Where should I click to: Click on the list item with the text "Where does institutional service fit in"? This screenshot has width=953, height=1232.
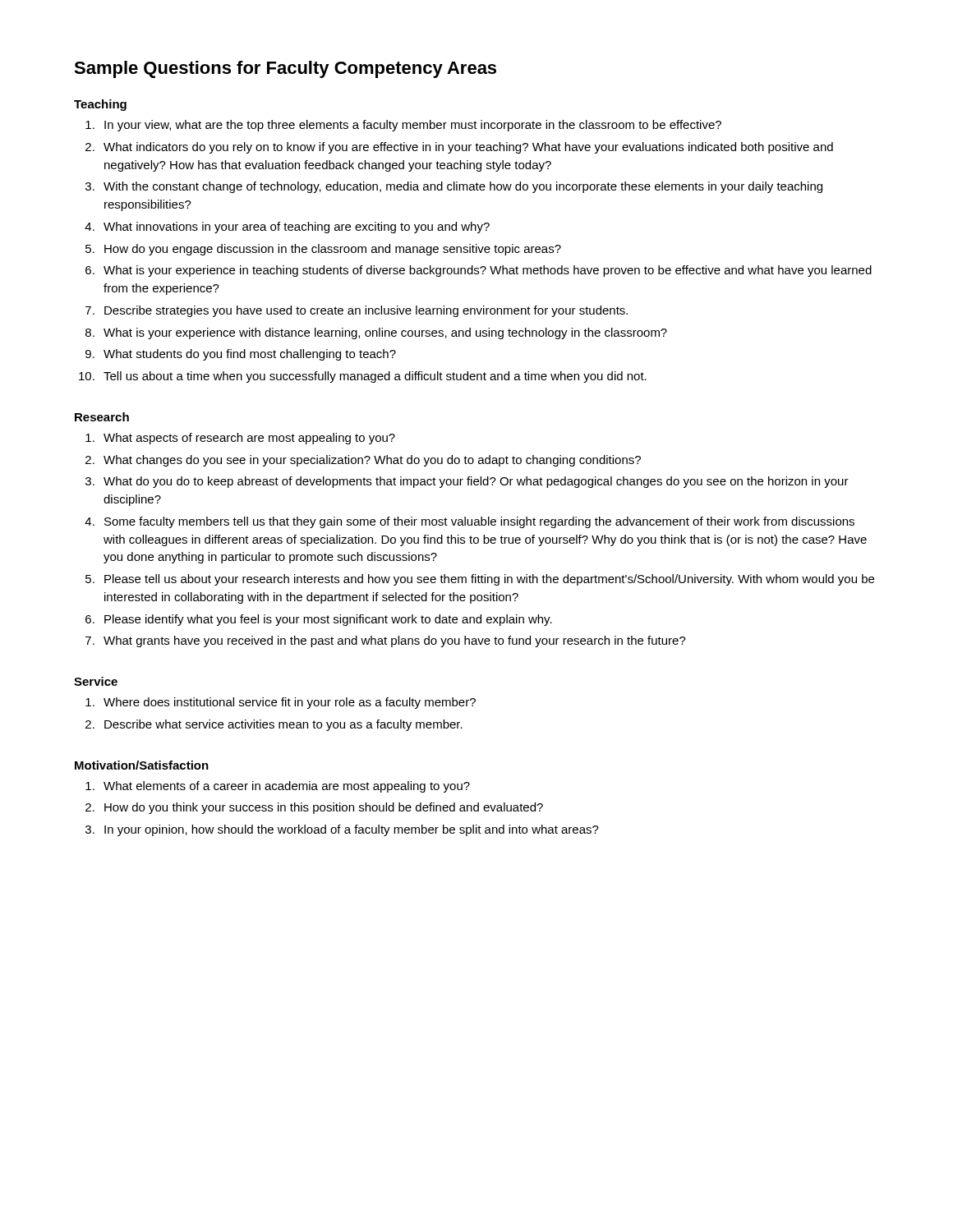pos(290,702)
